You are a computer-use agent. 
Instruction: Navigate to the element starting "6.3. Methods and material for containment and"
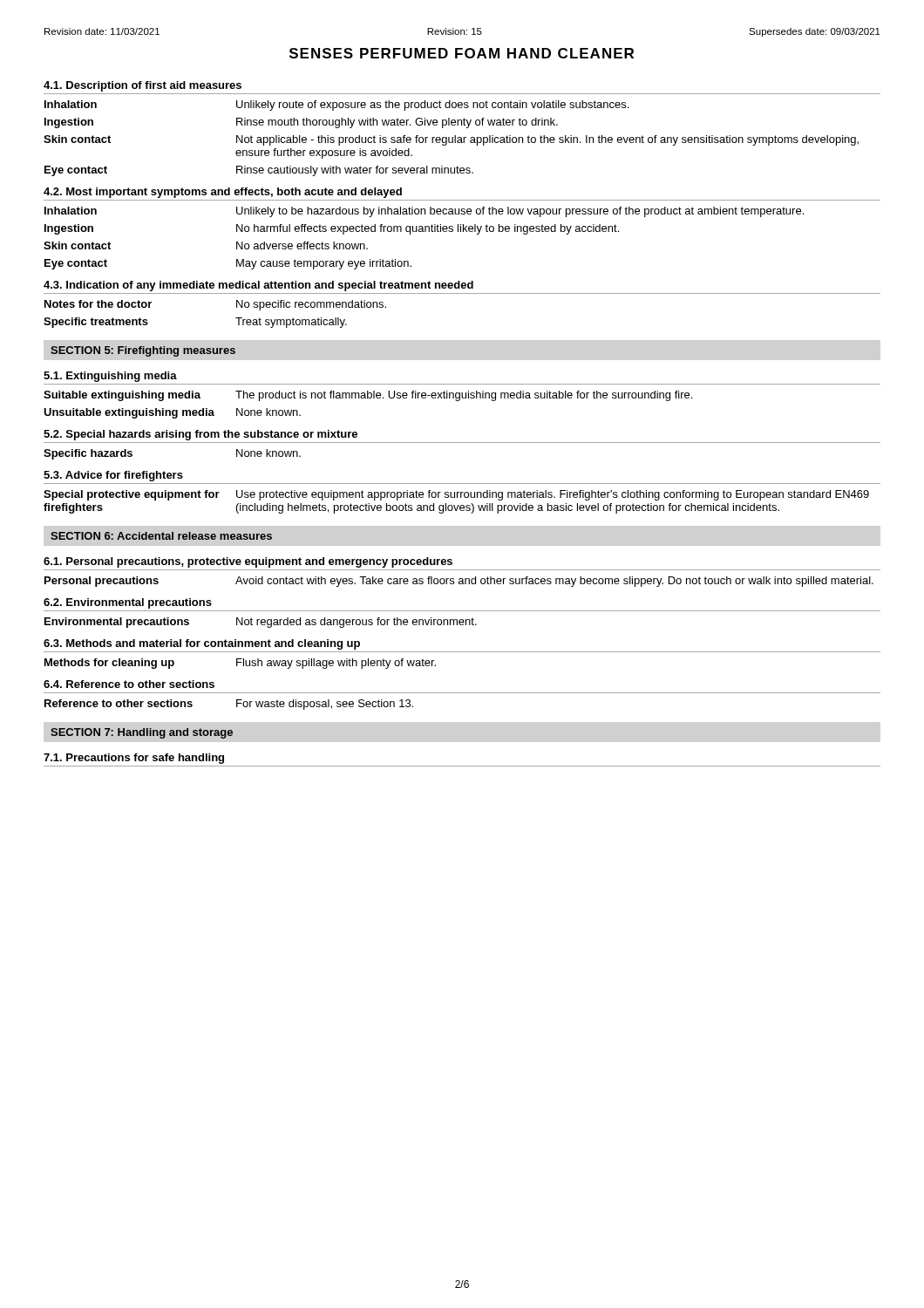(462, 644)
